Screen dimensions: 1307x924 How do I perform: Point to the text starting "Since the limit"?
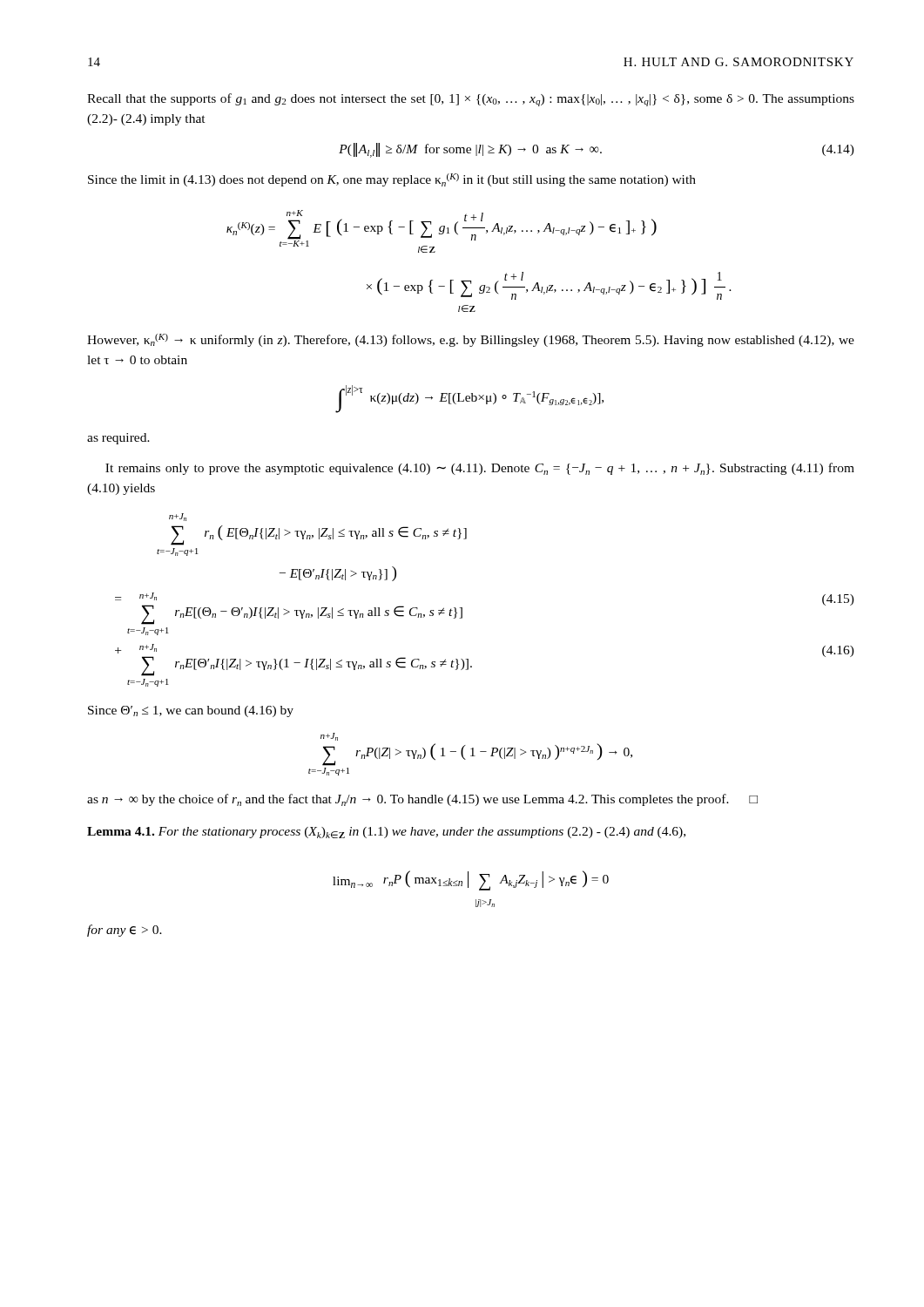pyautogui.click(x=391, y=180)
